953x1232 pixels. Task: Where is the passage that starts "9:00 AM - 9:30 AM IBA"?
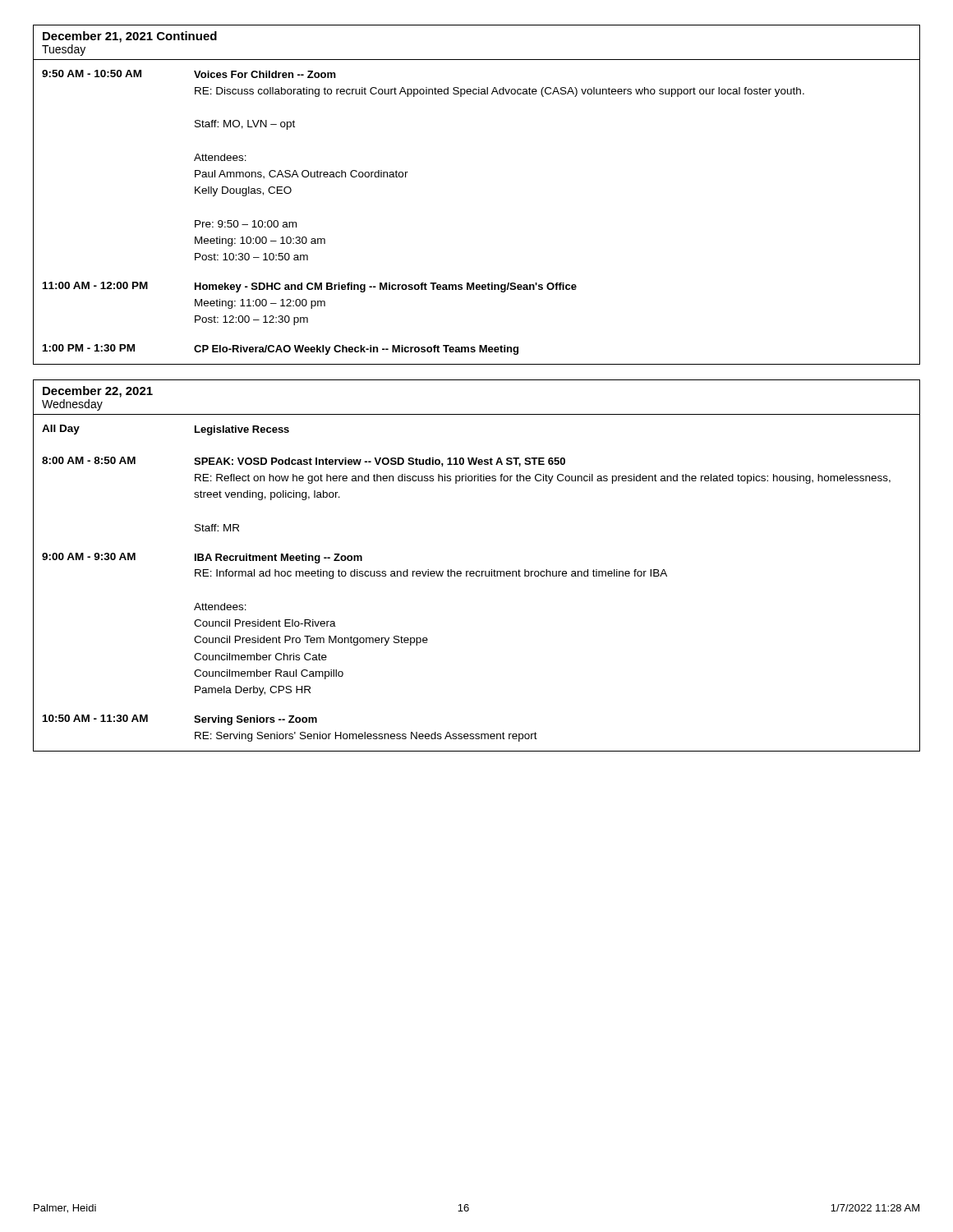[202, 558]
